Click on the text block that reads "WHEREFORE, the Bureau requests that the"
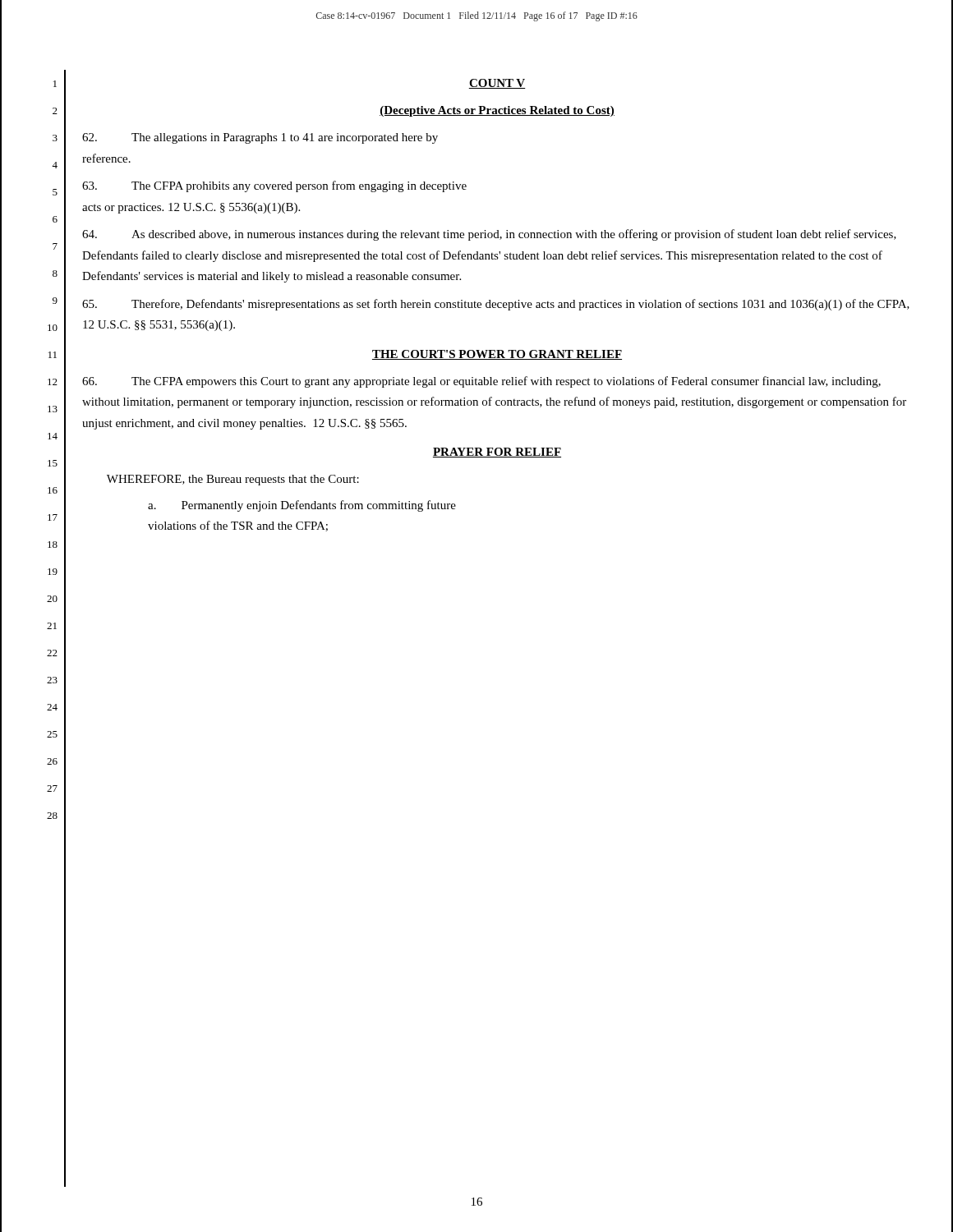 click(221, 479)
